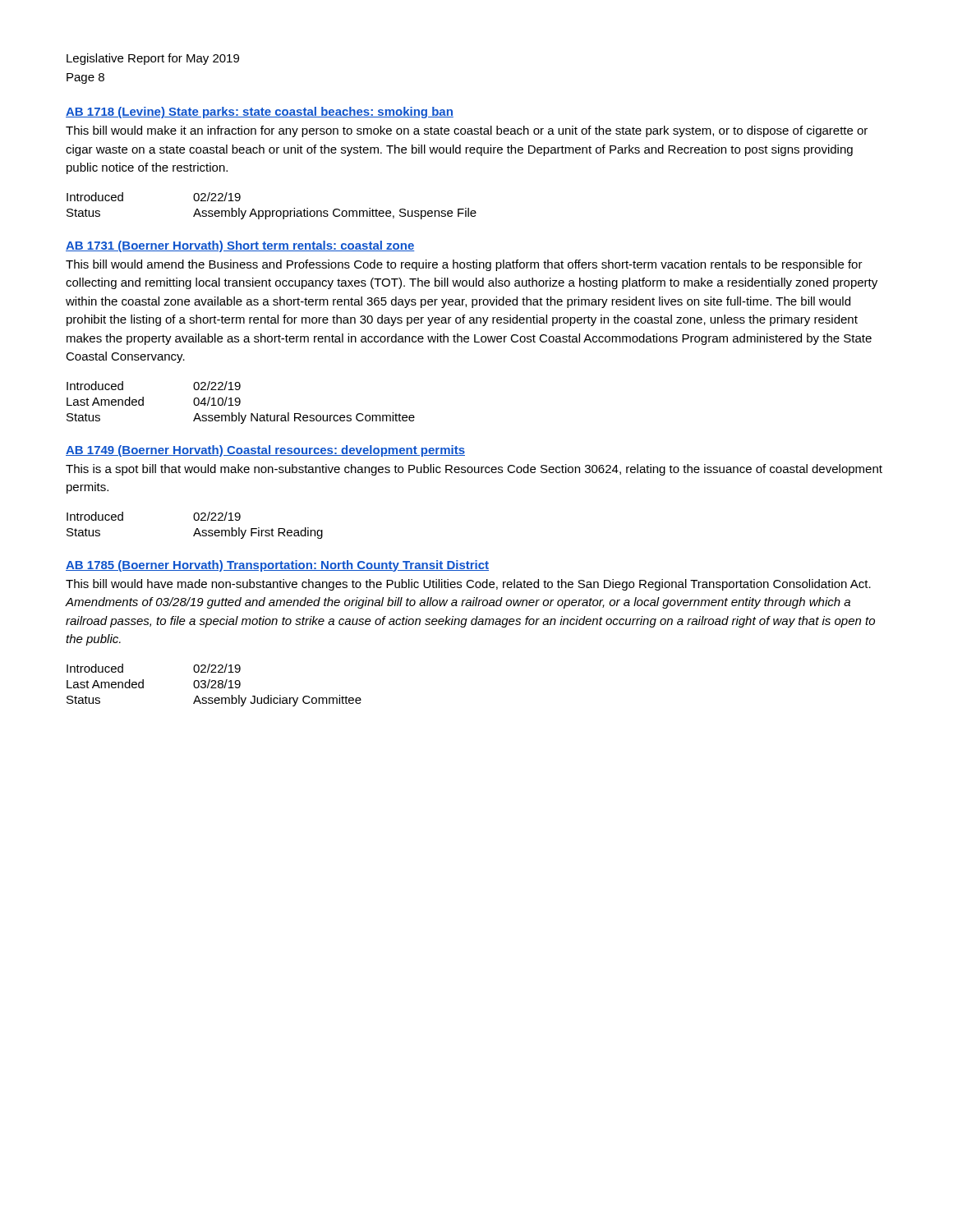This screenshot has height=1232, width=953.
Task: Navigate to the text block starting "This is a spot bill that would make"
Action: [474, 477]
